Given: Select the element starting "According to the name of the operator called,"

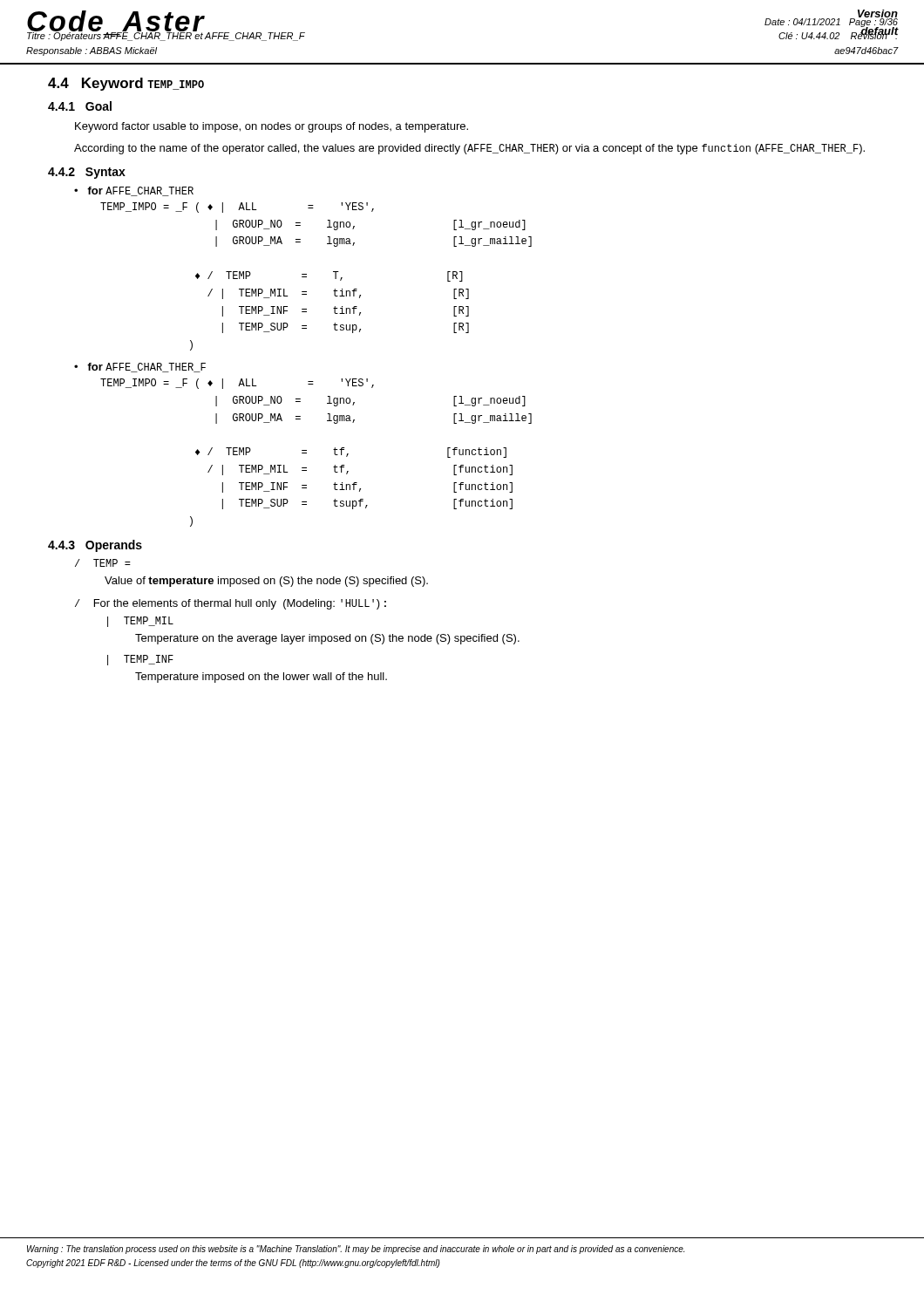Looking at the screenshot, I should pos(470,148).
